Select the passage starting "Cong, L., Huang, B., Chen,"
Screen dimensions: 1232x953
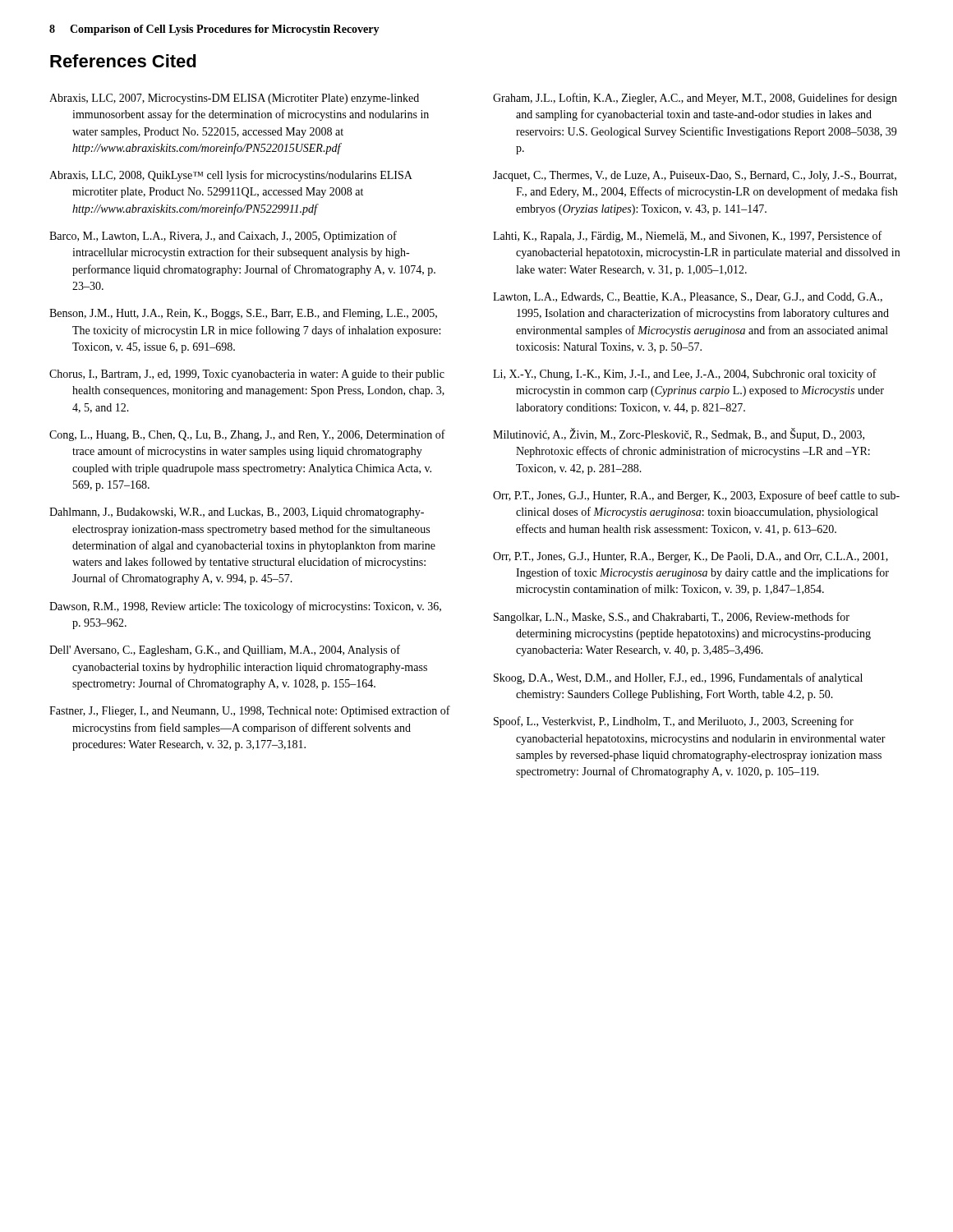coord(247,460)
